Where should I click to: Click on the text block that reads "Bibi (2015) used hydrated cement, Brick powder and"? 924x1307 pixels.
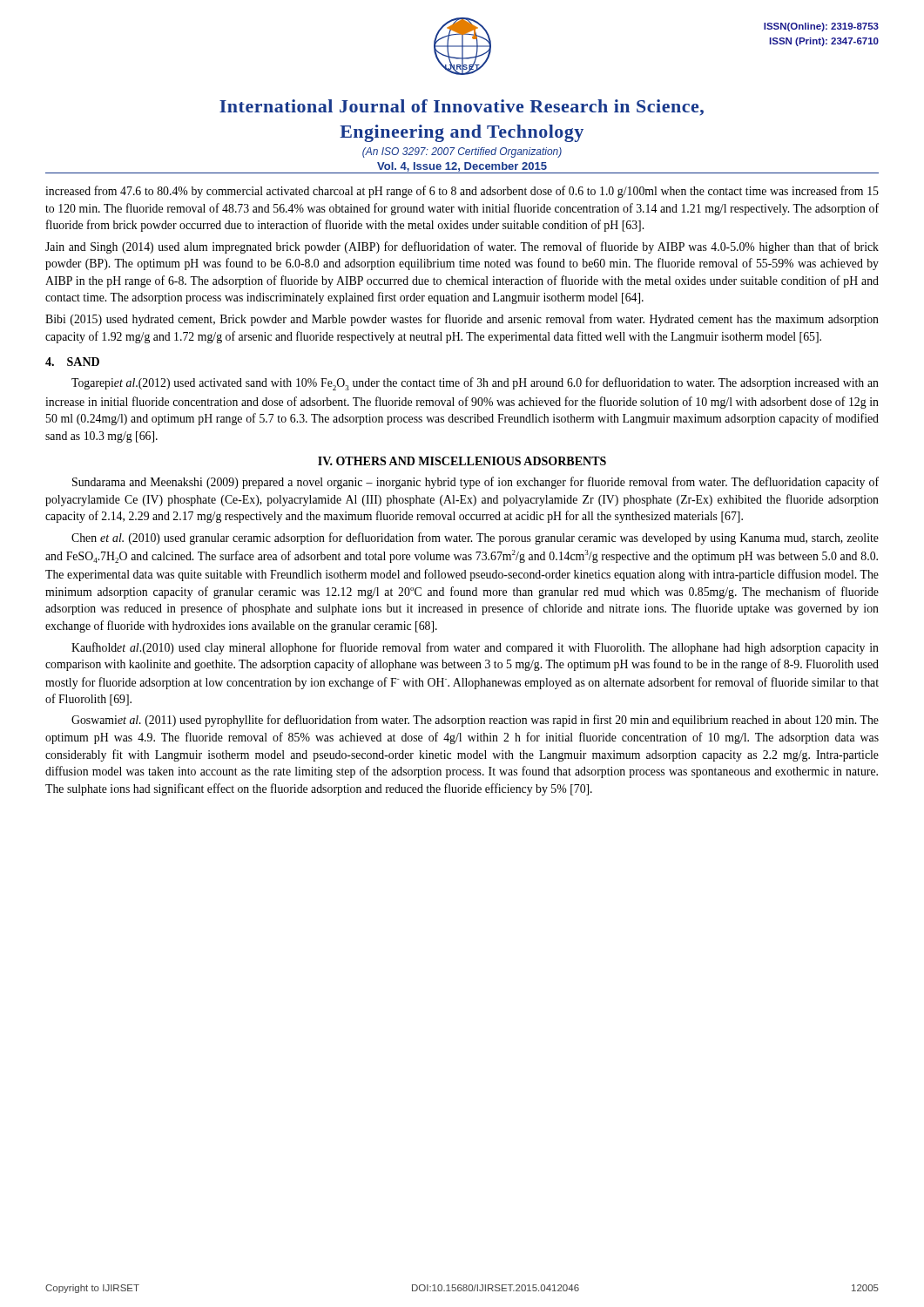click(462, 328)
